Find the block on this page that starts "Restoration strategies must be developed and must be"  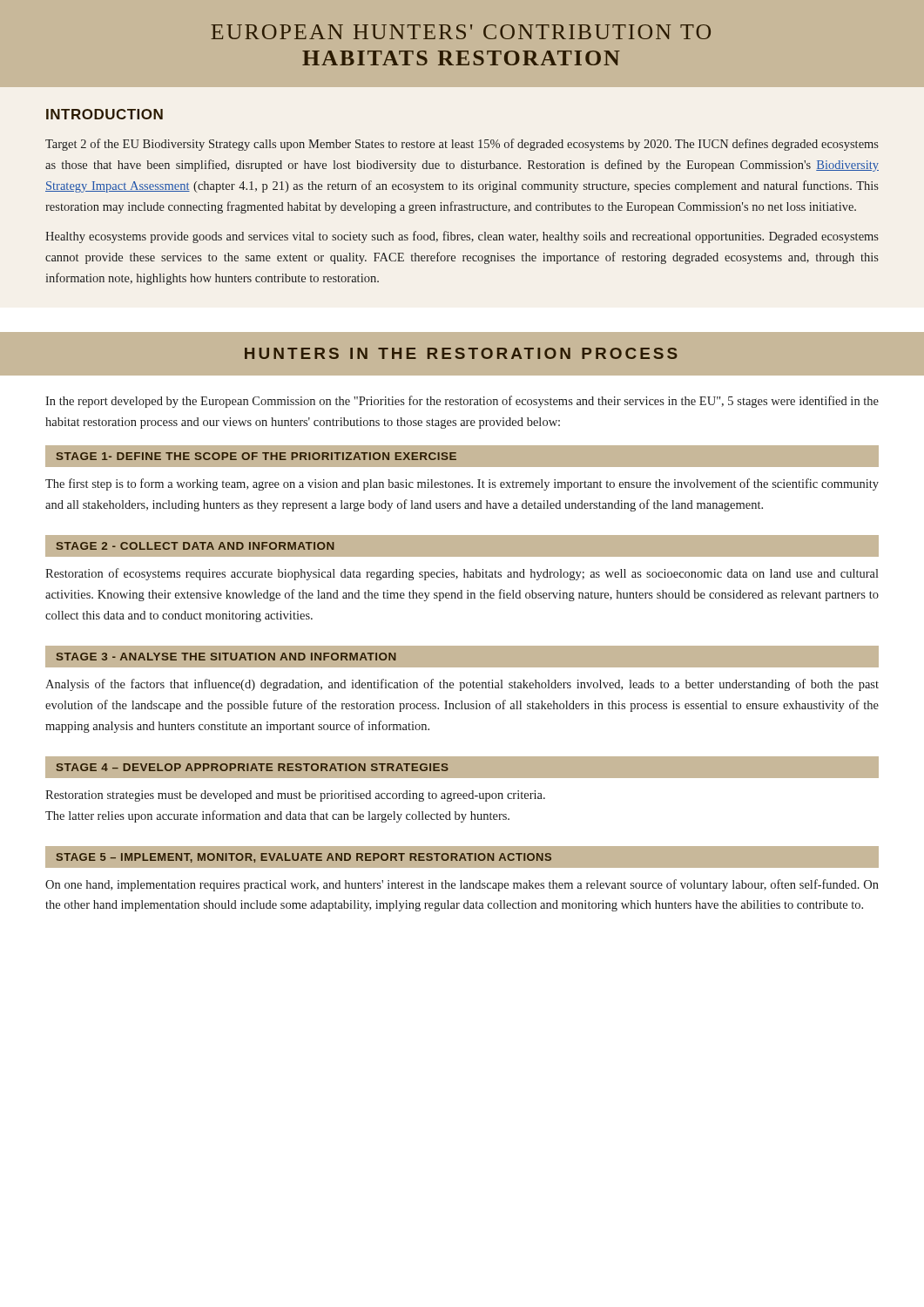295,805
